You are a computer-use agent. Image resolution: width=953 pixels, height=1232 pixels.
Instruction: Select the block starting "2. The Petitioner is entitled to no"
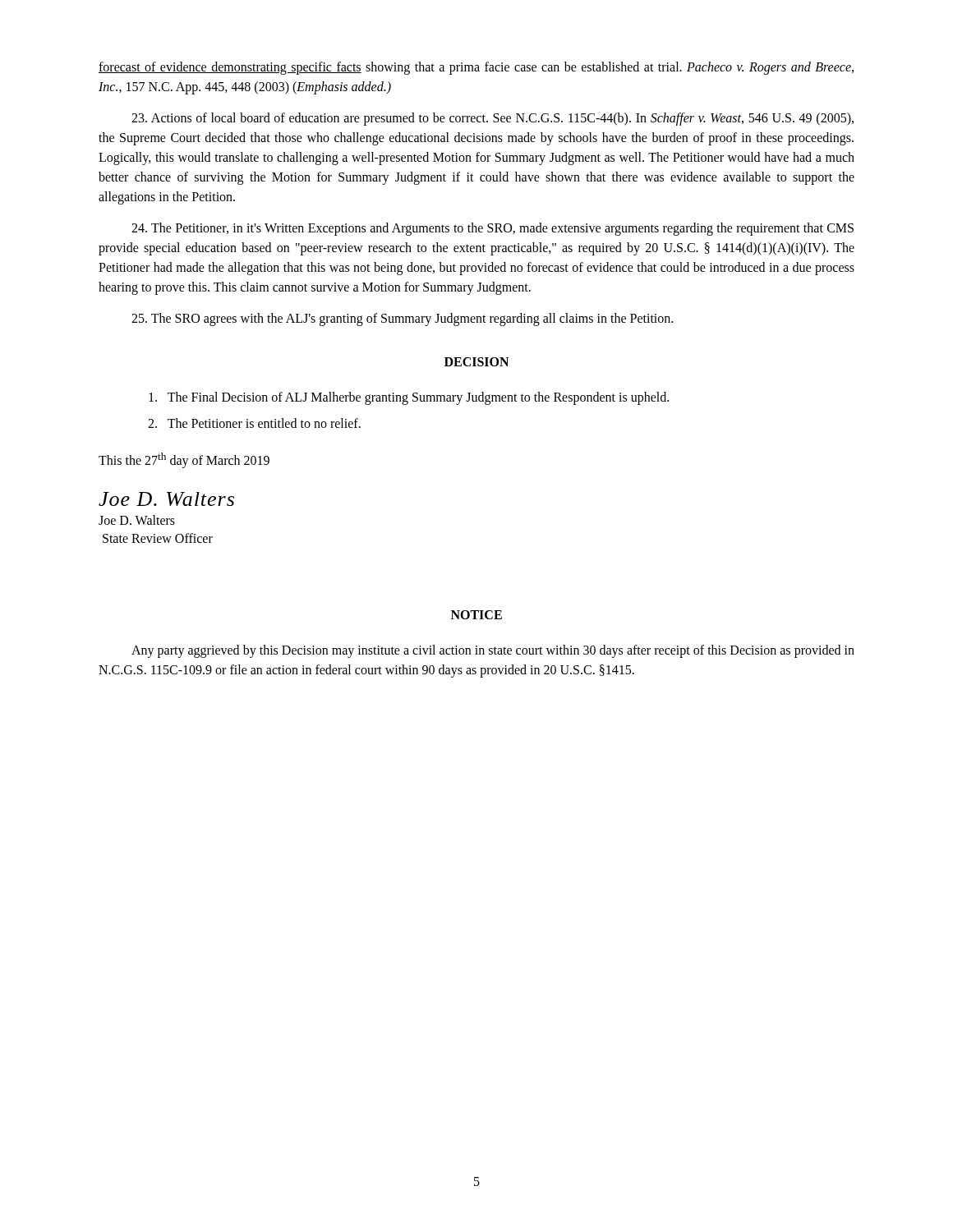pyautogui.click(x=255, y=424)
